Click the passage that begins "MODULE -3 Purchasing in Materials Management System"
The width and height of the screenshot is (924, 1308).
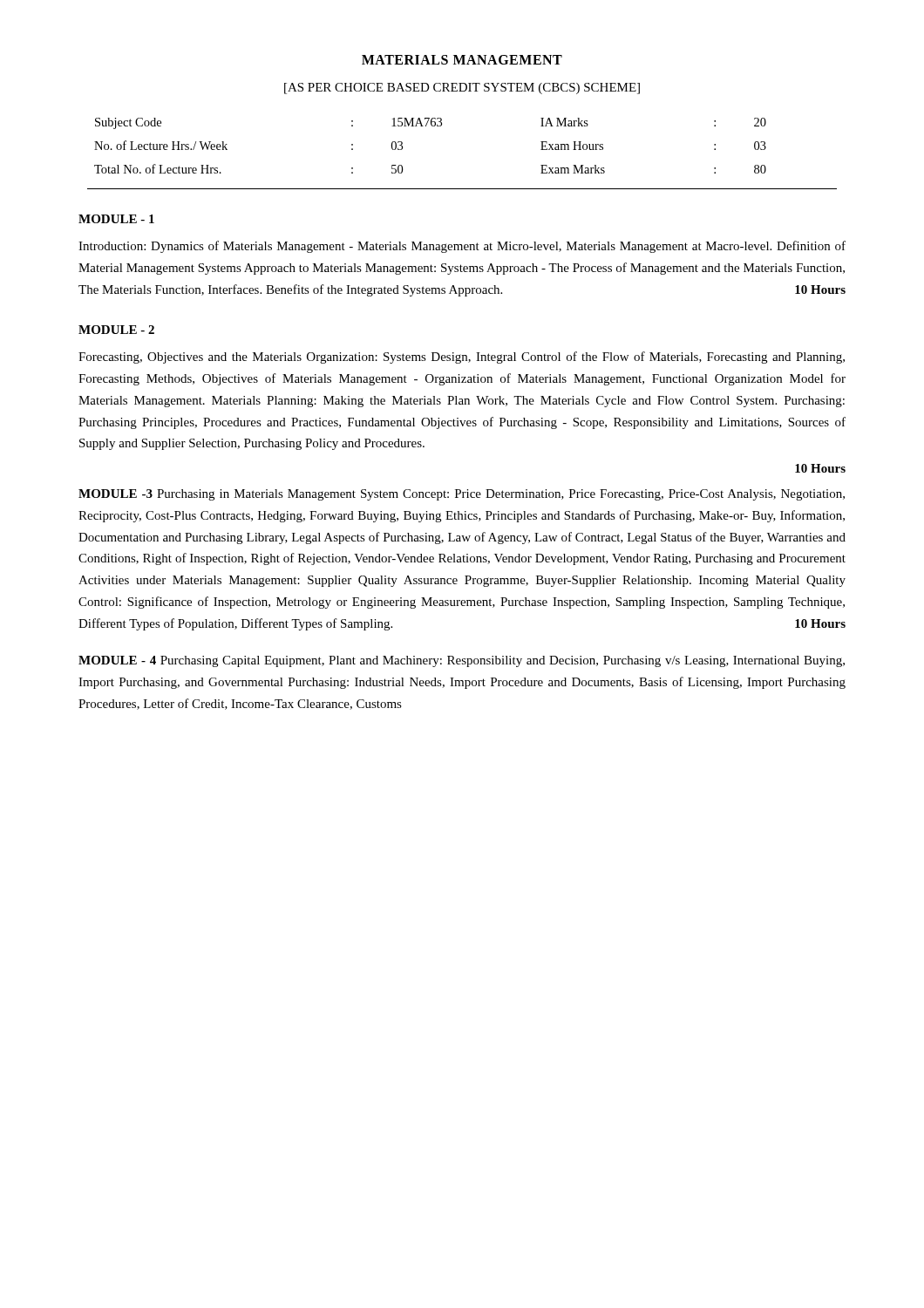tap(462, 560)
